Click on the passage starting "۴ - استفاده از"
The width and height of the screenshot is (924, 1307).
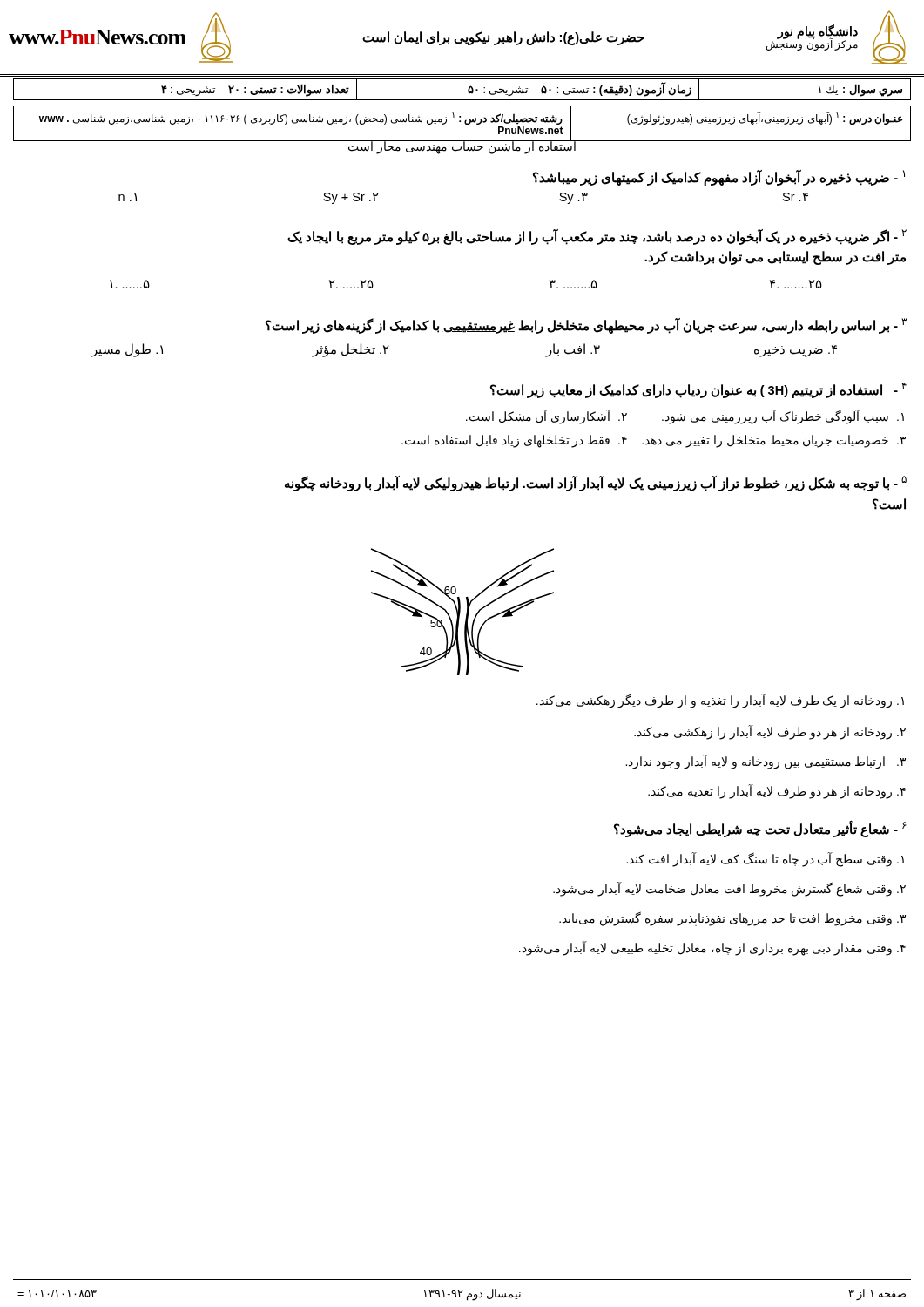pyautogui.click(x=698, y=389)
